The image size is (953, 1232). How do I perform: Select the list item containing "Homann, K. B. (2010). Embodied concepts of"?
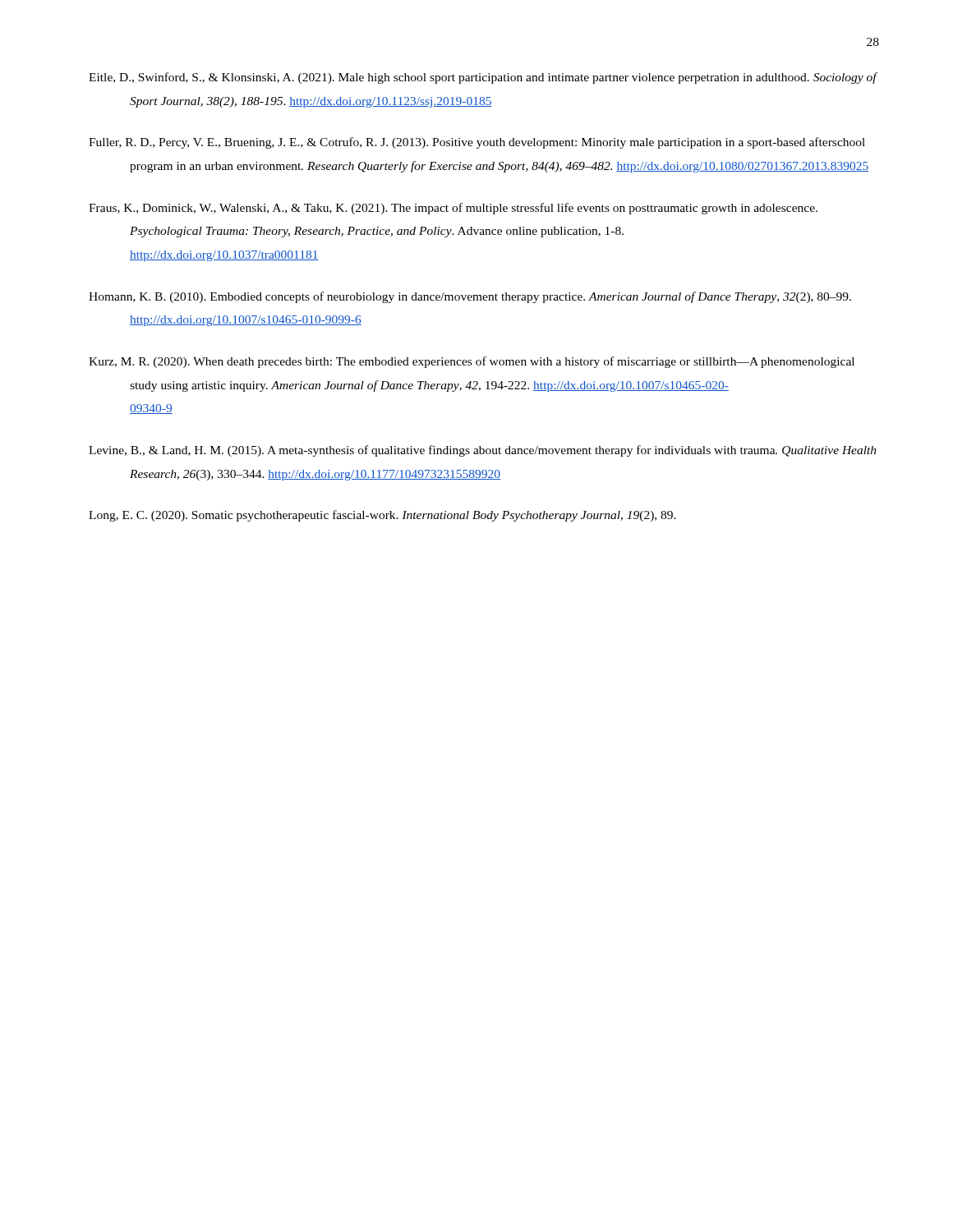point(470,308)
